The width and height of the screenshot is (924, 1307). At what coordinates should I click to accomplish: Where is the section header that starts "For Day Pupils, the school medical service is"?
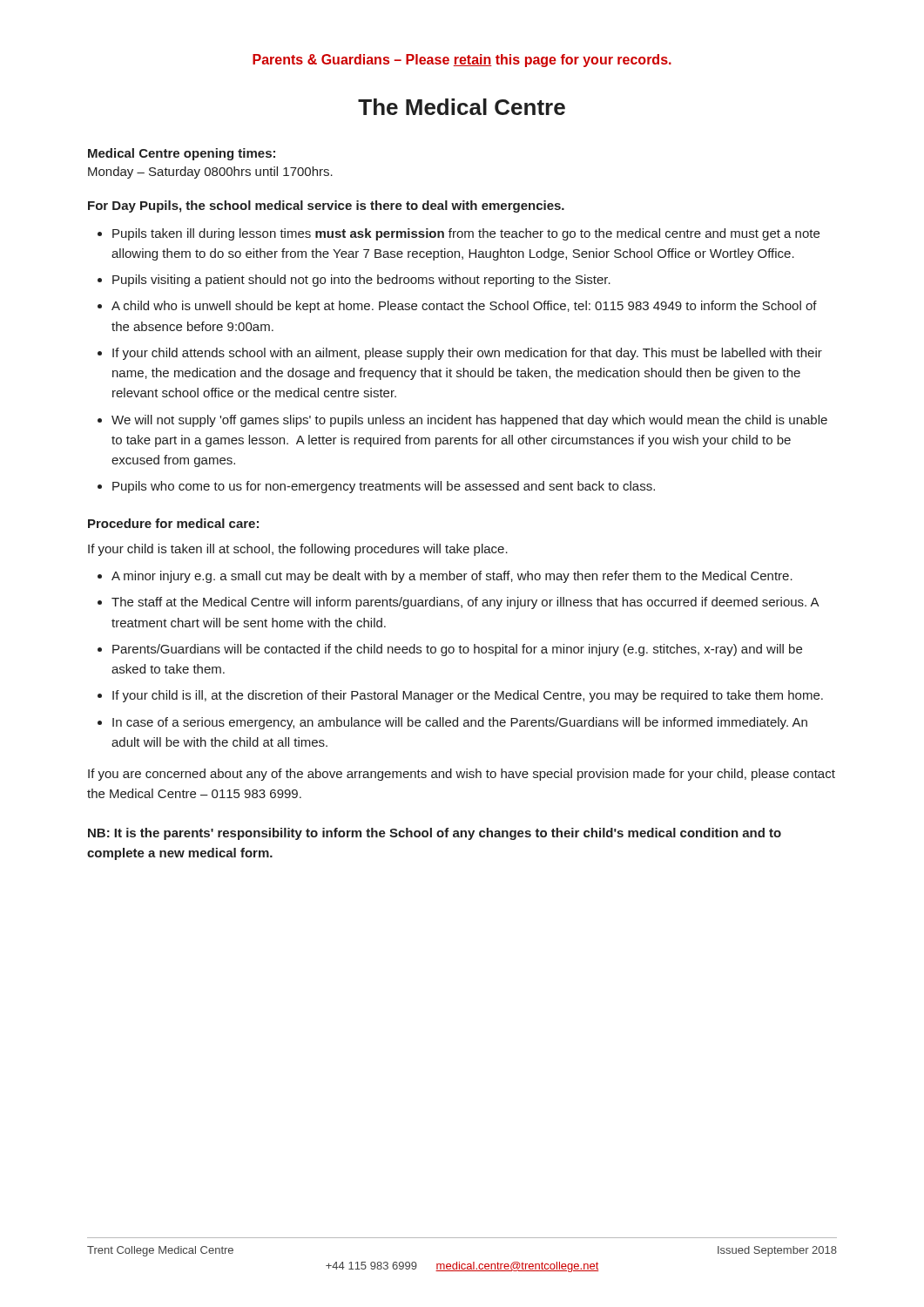[326, 205]
